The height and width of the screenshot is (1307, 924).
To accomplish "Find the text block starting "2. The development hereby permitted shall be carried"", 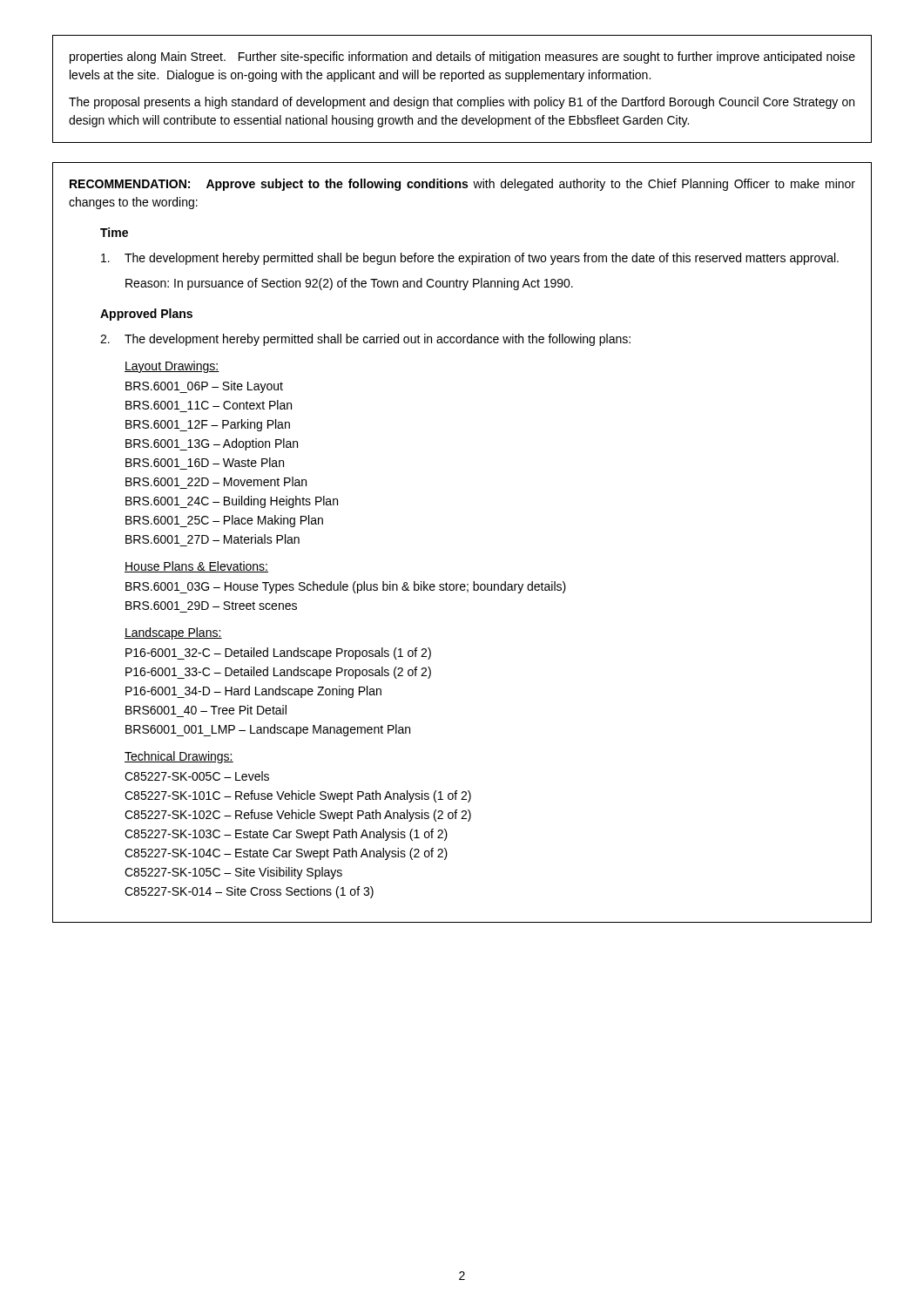I will tap(478, 339).
